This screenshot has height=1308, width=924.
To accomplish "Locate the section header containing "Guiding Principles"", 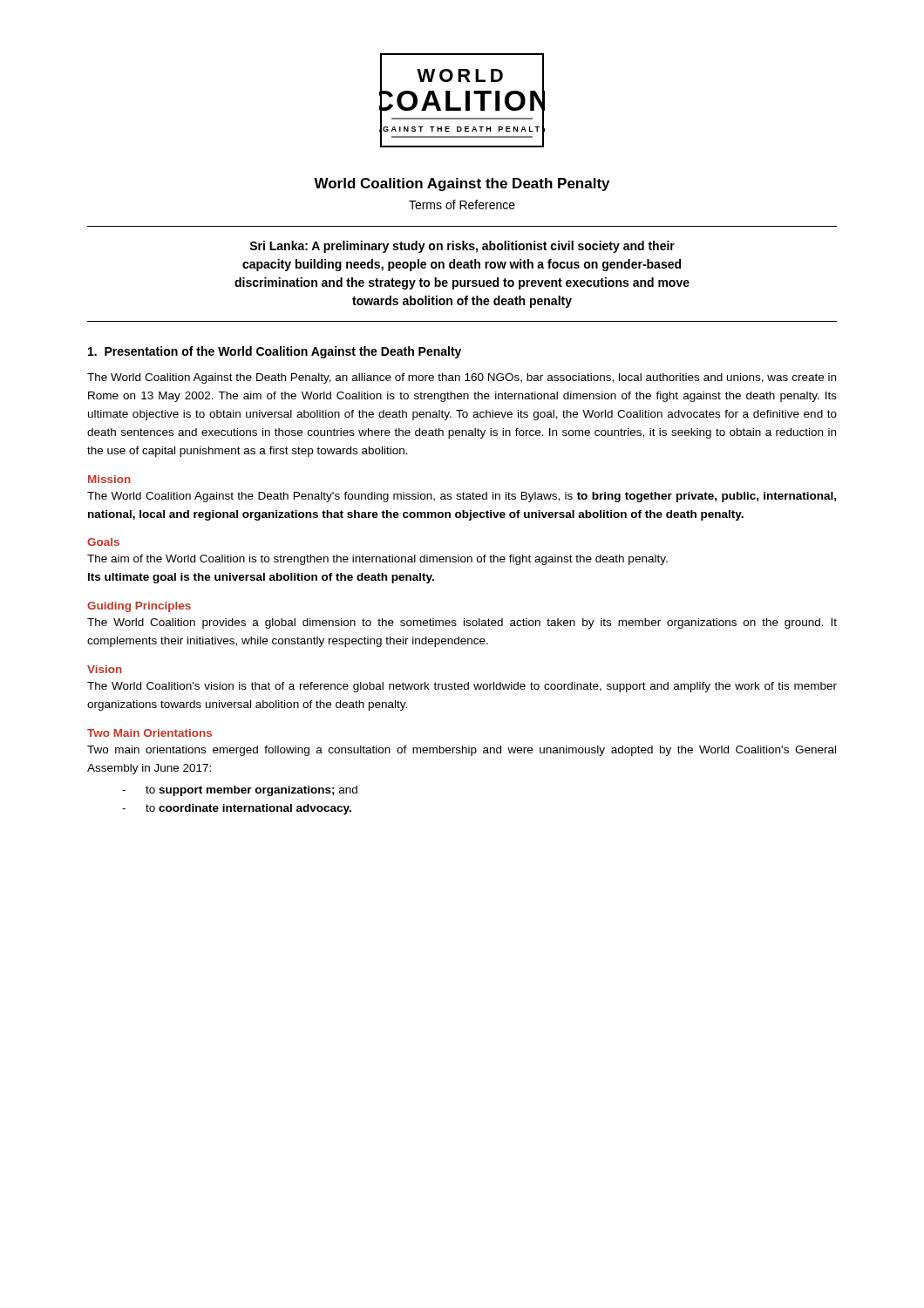I will click(139, 606).
